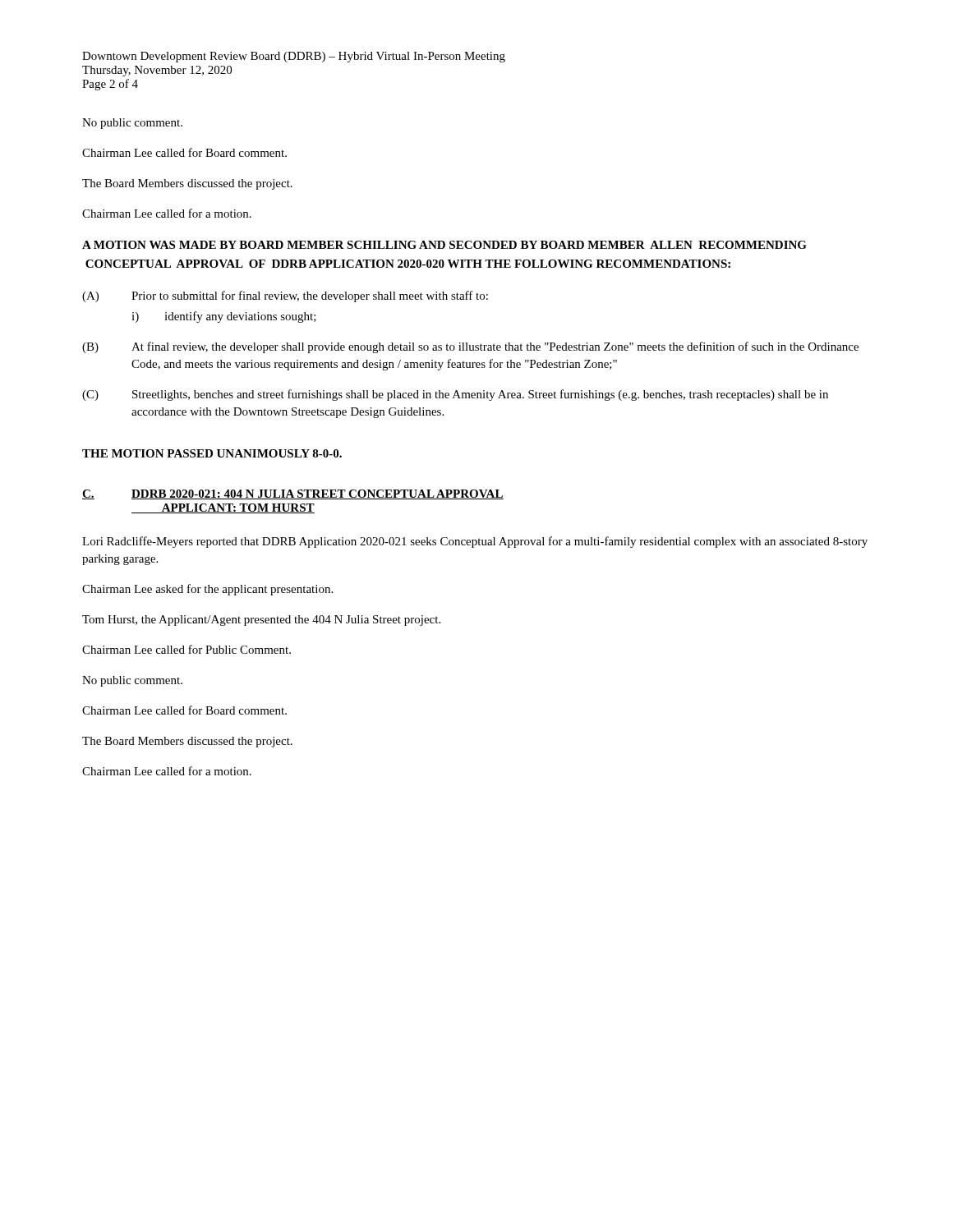
Task: Point to the block beginning "Lori Radcliffe-Meyers reported that DDRB Application"
Action: [476, 550]
